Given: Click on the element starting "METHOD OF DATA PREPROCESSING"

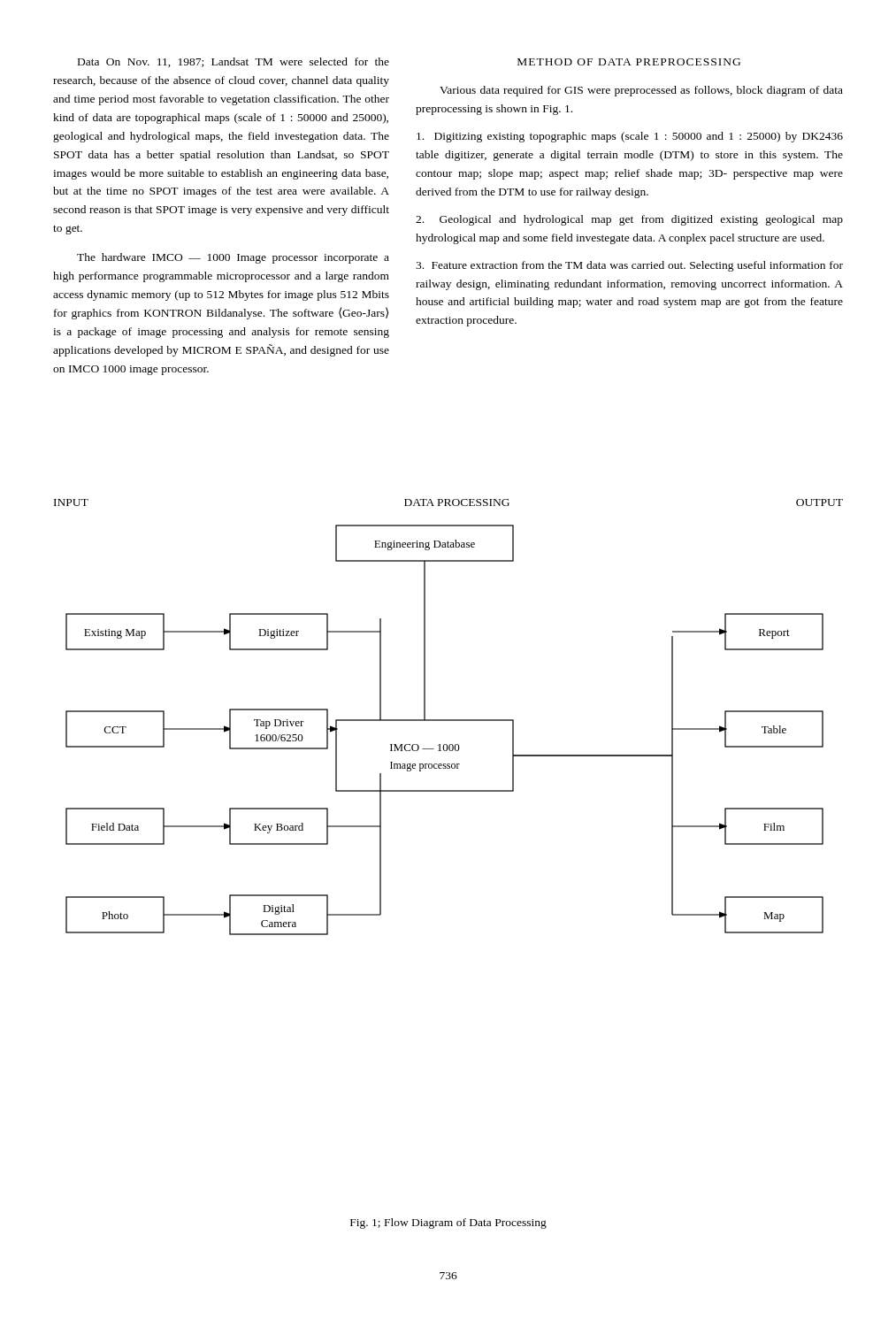Looking at the screenshot, I should pos(629,62).
